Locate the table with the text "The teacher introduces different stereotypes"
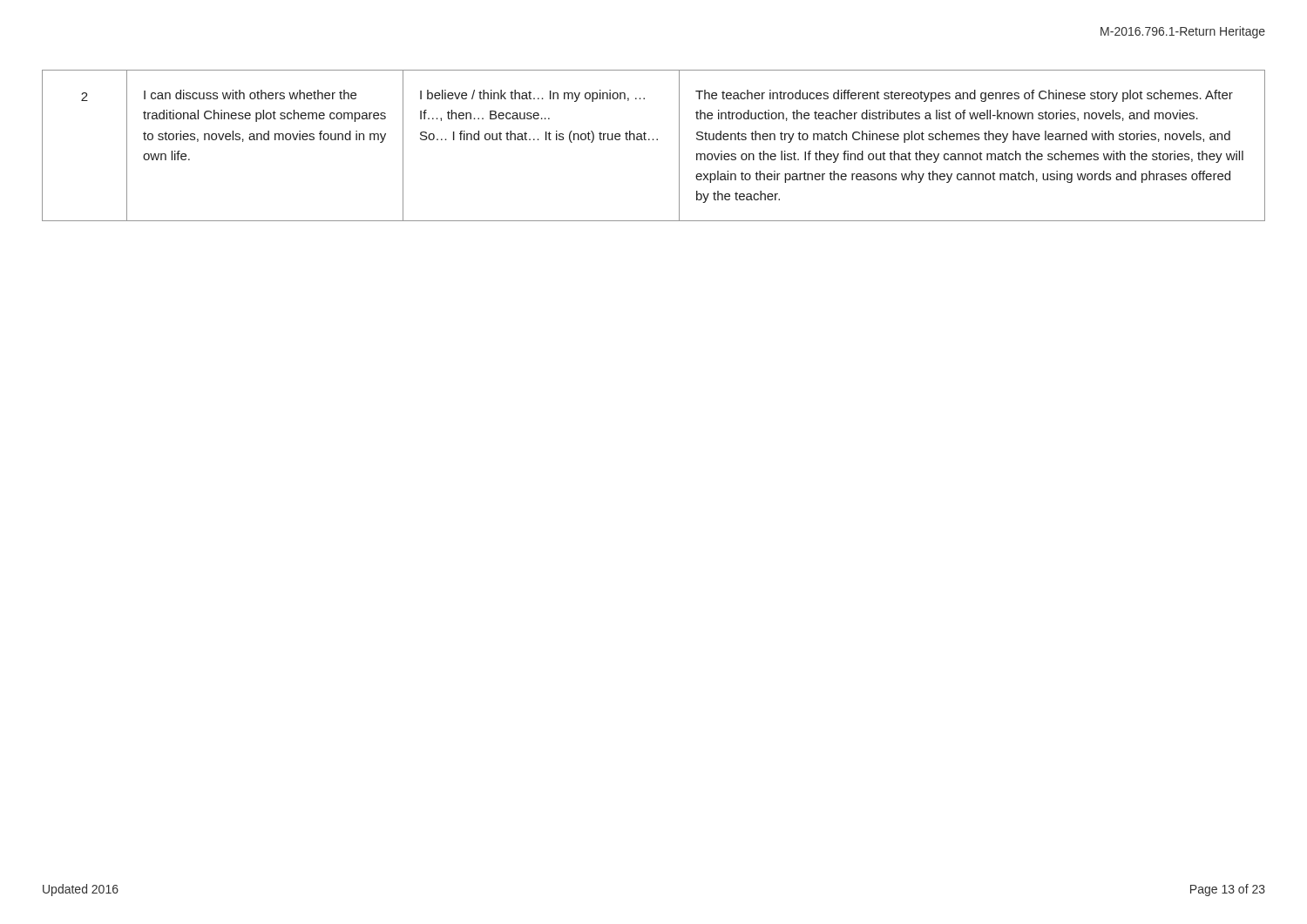The height and width of the screenshot is (924, 1307). point(654,145)
